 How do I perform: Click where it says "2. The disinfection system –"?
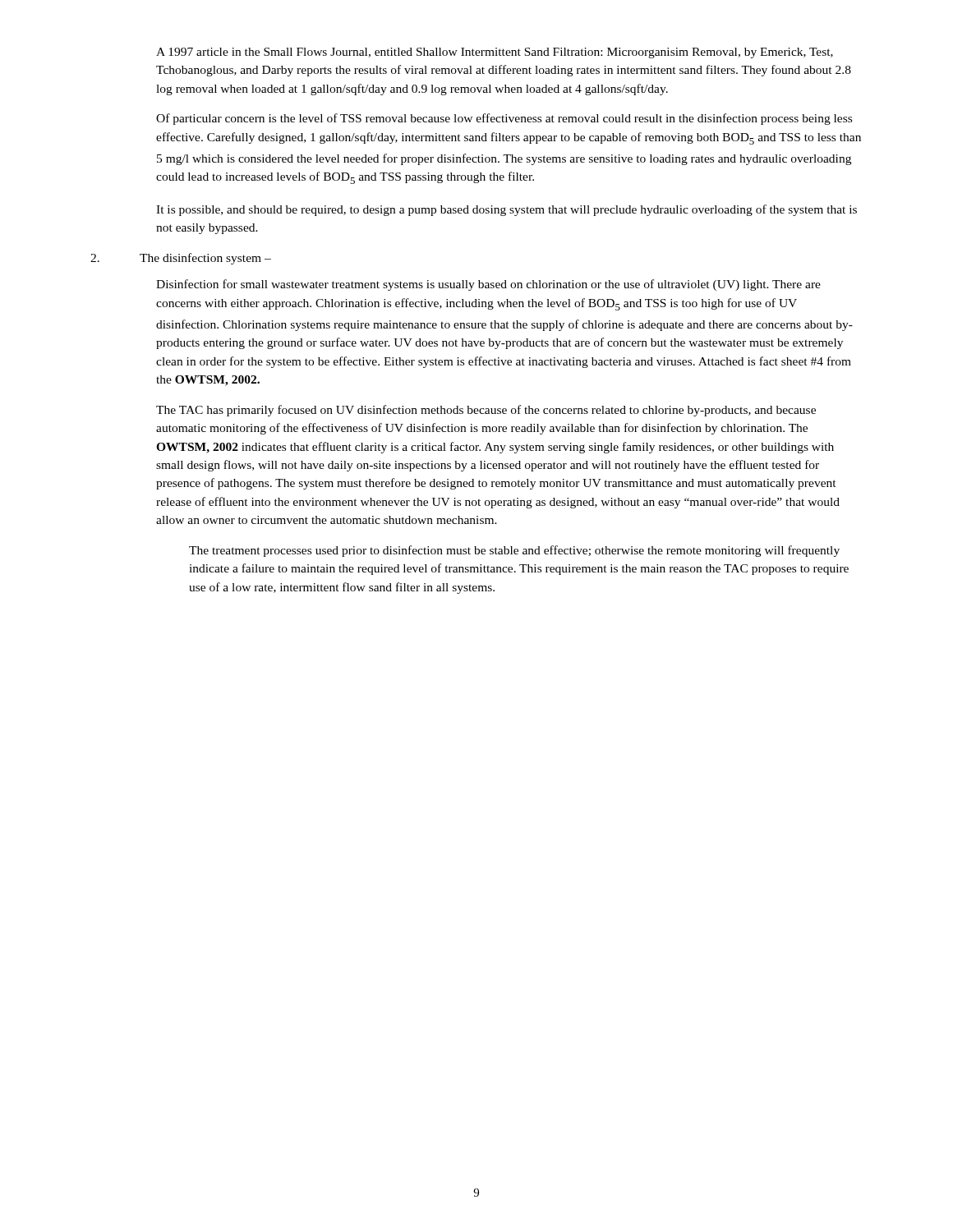coord(181,259)
